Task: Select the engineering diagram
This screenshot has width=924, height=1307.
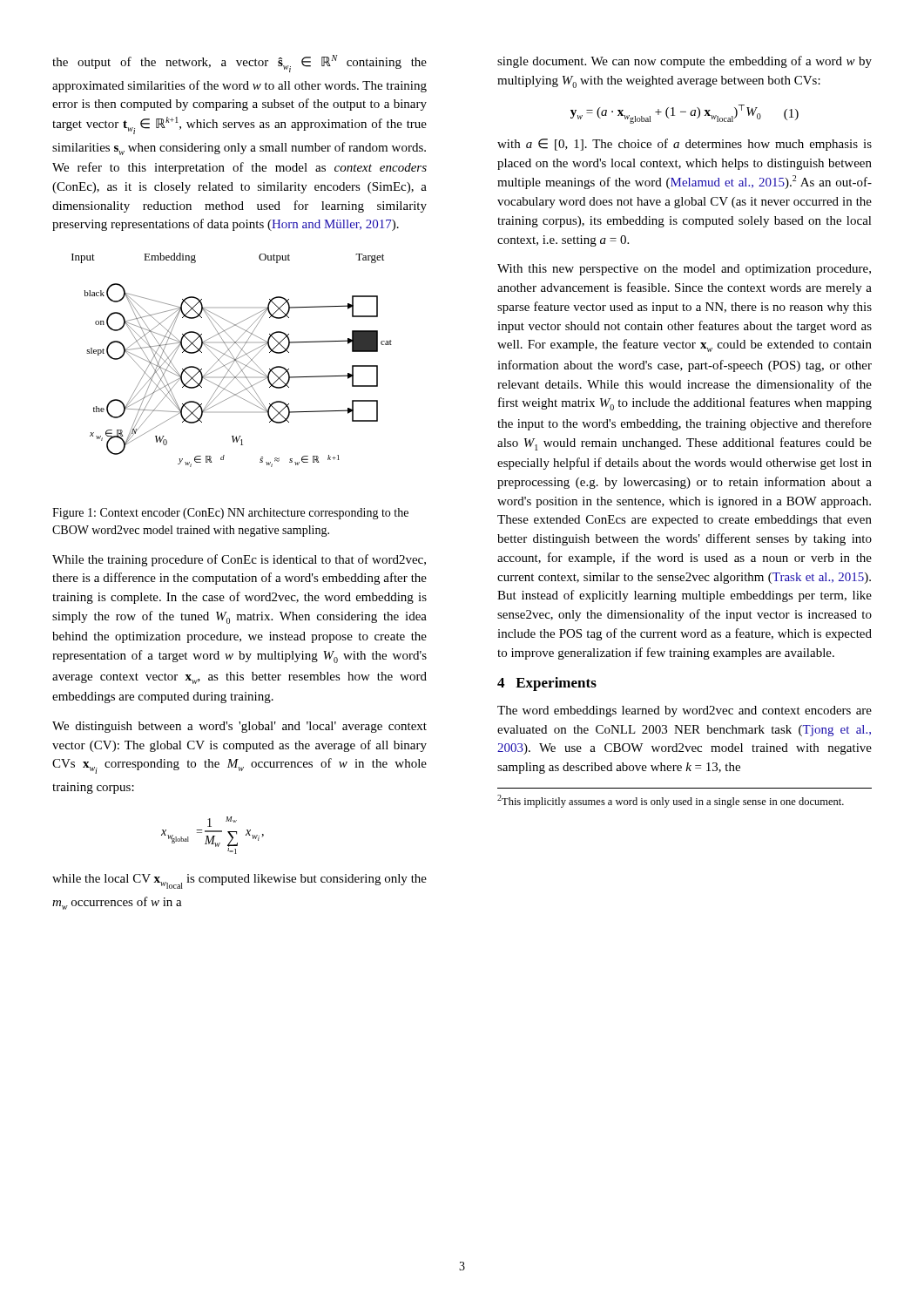Action: [x=240, y=373]
